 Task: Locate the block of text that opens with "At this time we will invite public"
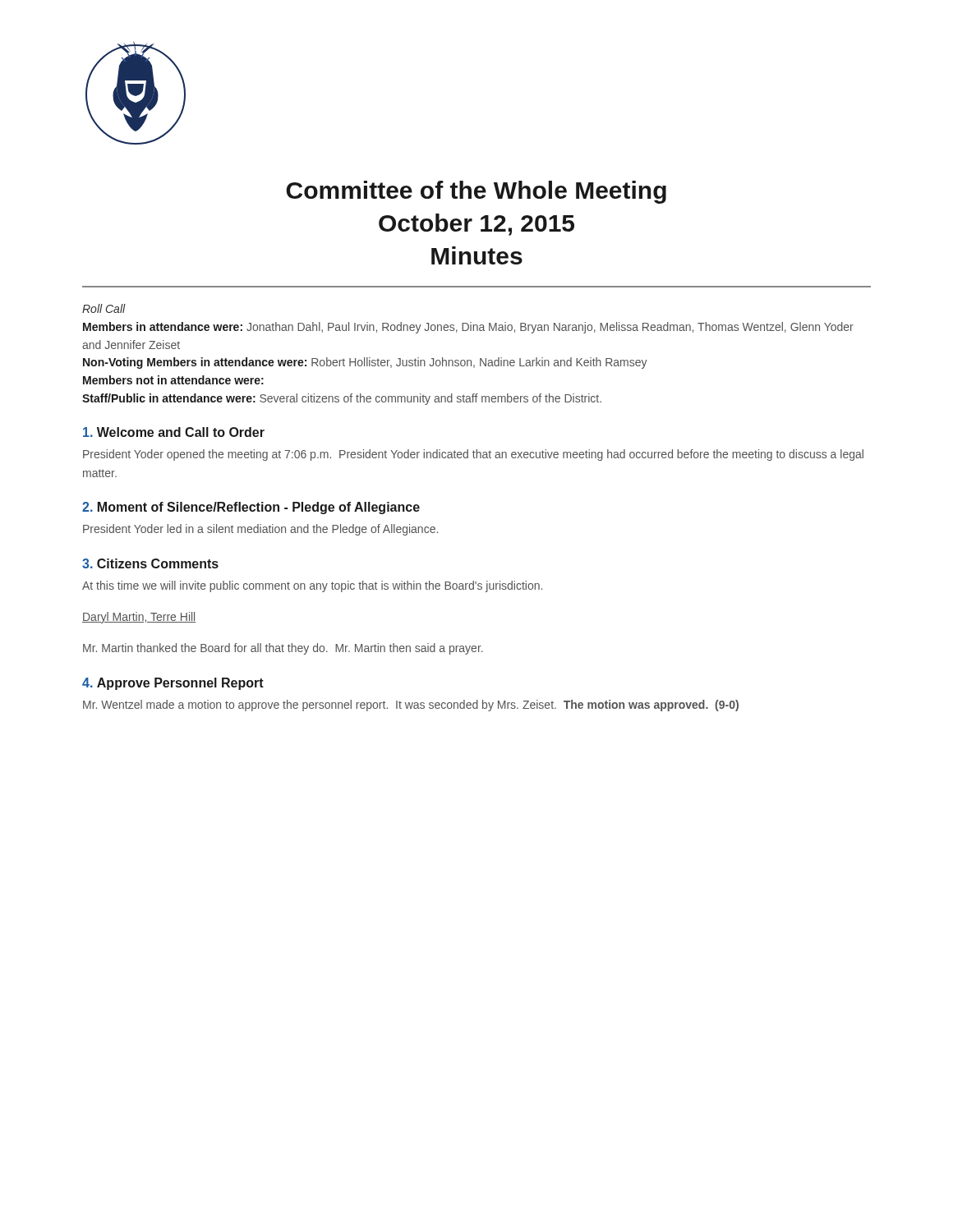[313, 585]
